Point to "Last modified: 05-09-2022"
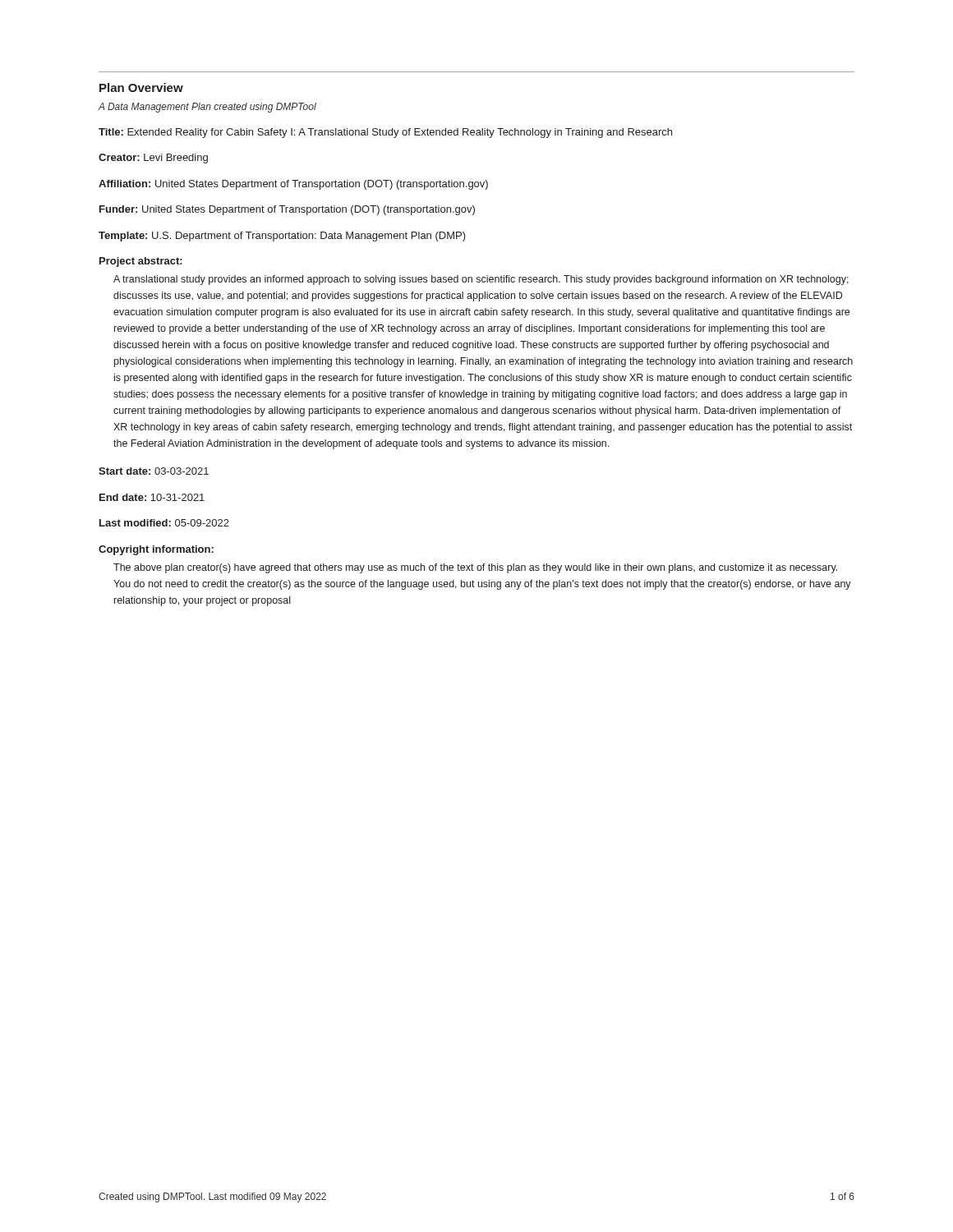This screenshot has height=1232, width=953. coord(164,523)
